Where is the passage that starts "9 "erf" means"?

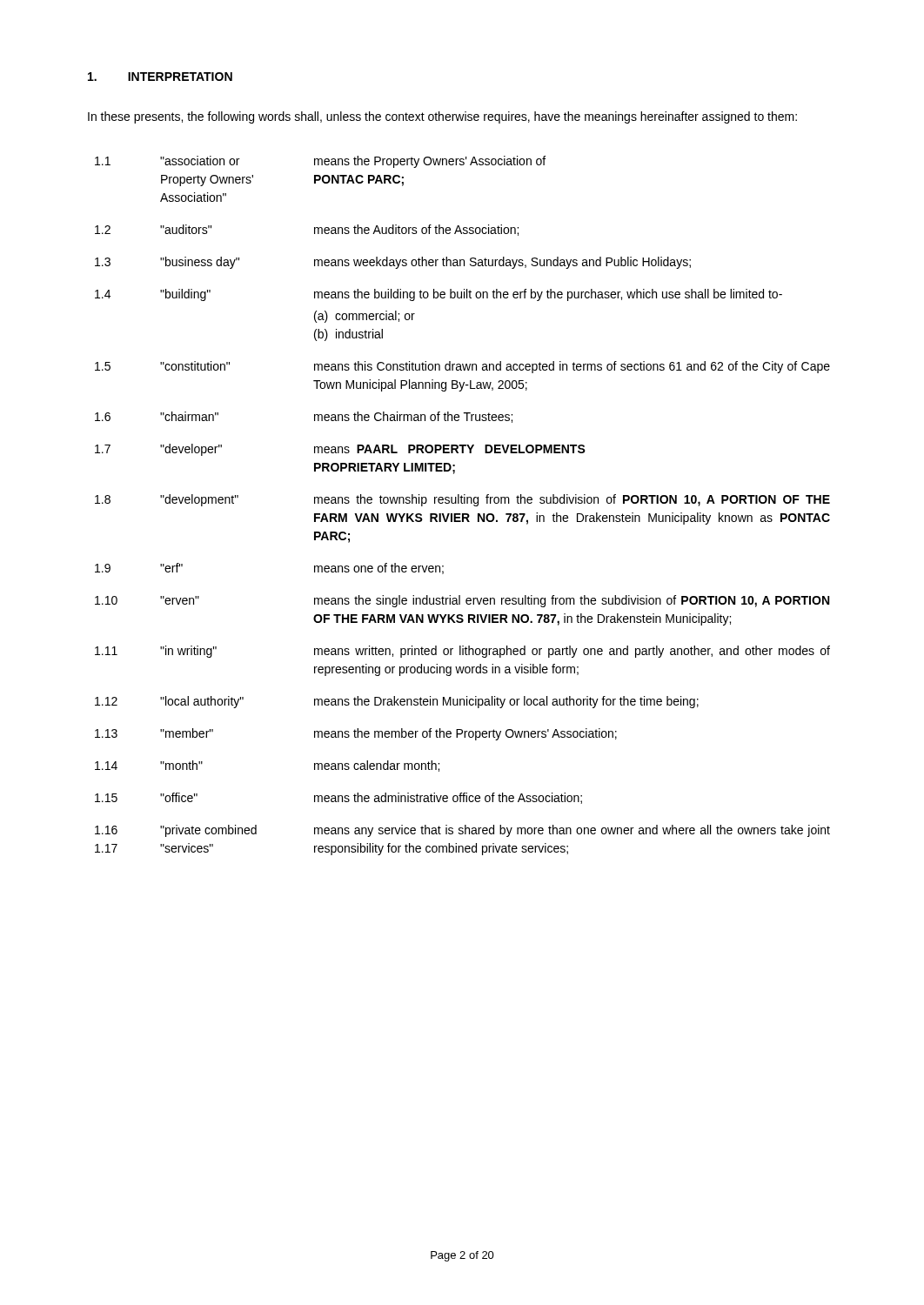(x=107, y=569)
